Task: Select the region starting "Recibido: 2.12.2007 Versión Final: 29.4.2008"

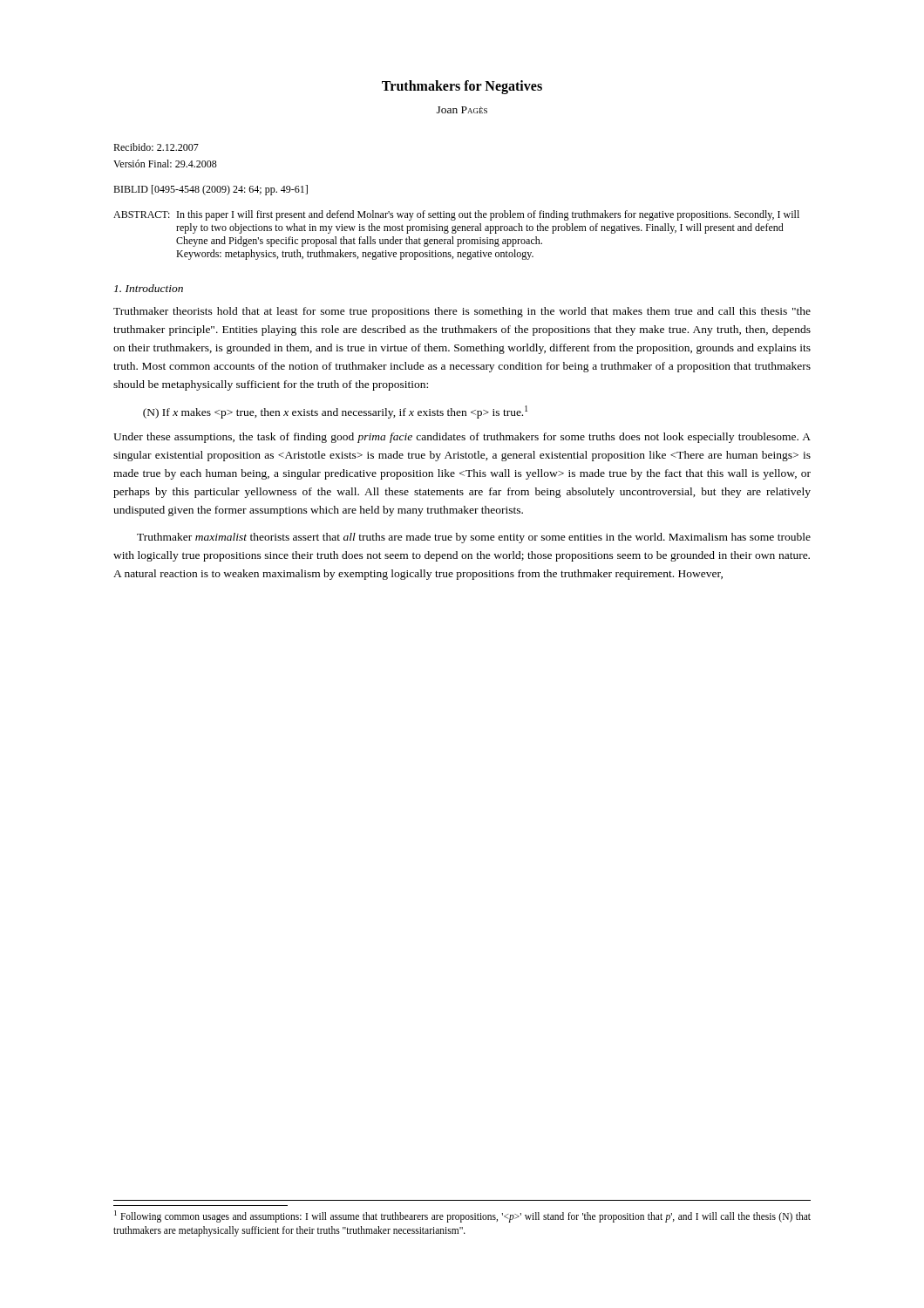Action: pyautogui.click(x=156, y=147)
